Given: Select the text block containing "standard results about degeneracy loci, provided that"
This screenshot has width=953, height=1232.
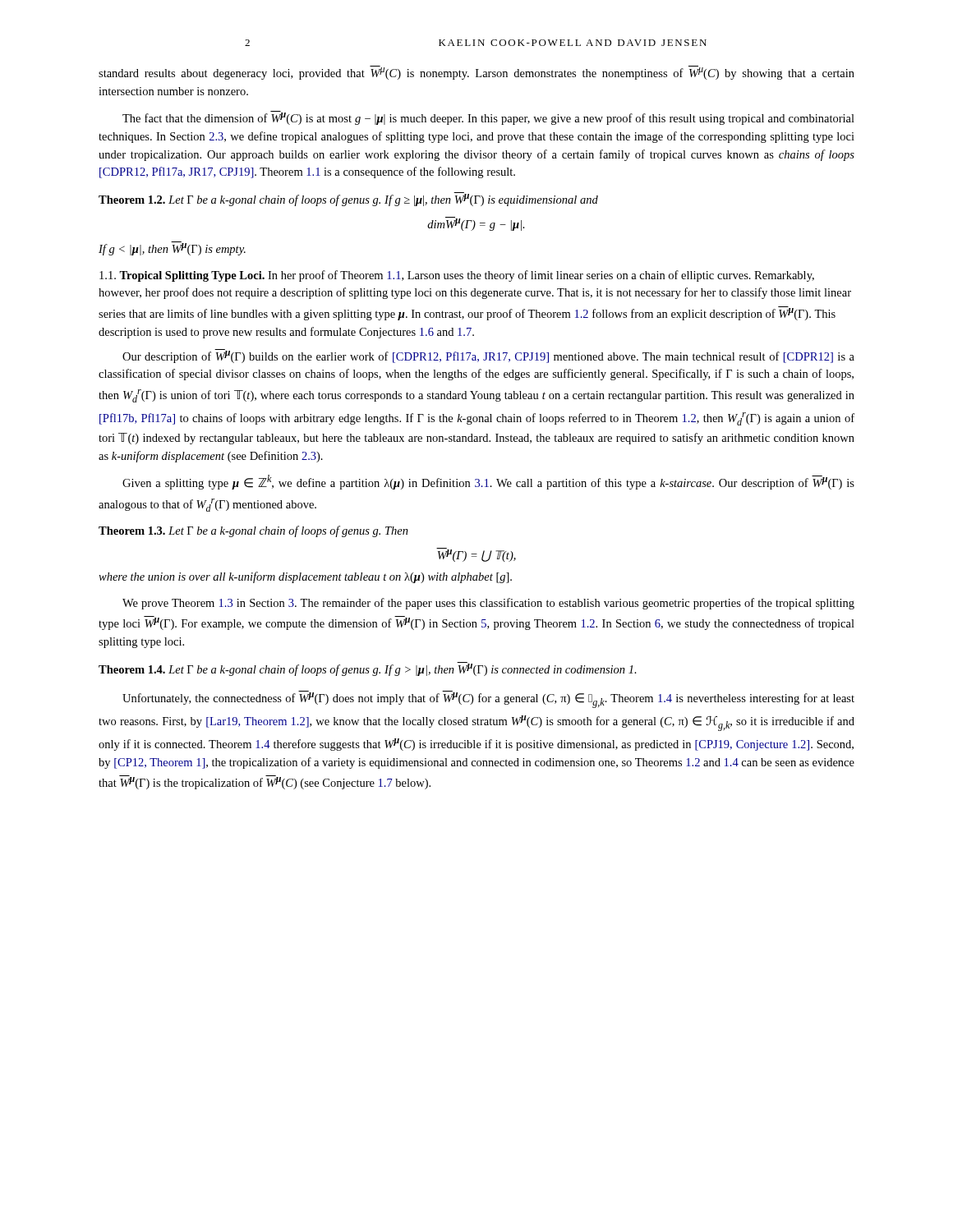Looking at the screenshot, I should (x=476, y=80).
